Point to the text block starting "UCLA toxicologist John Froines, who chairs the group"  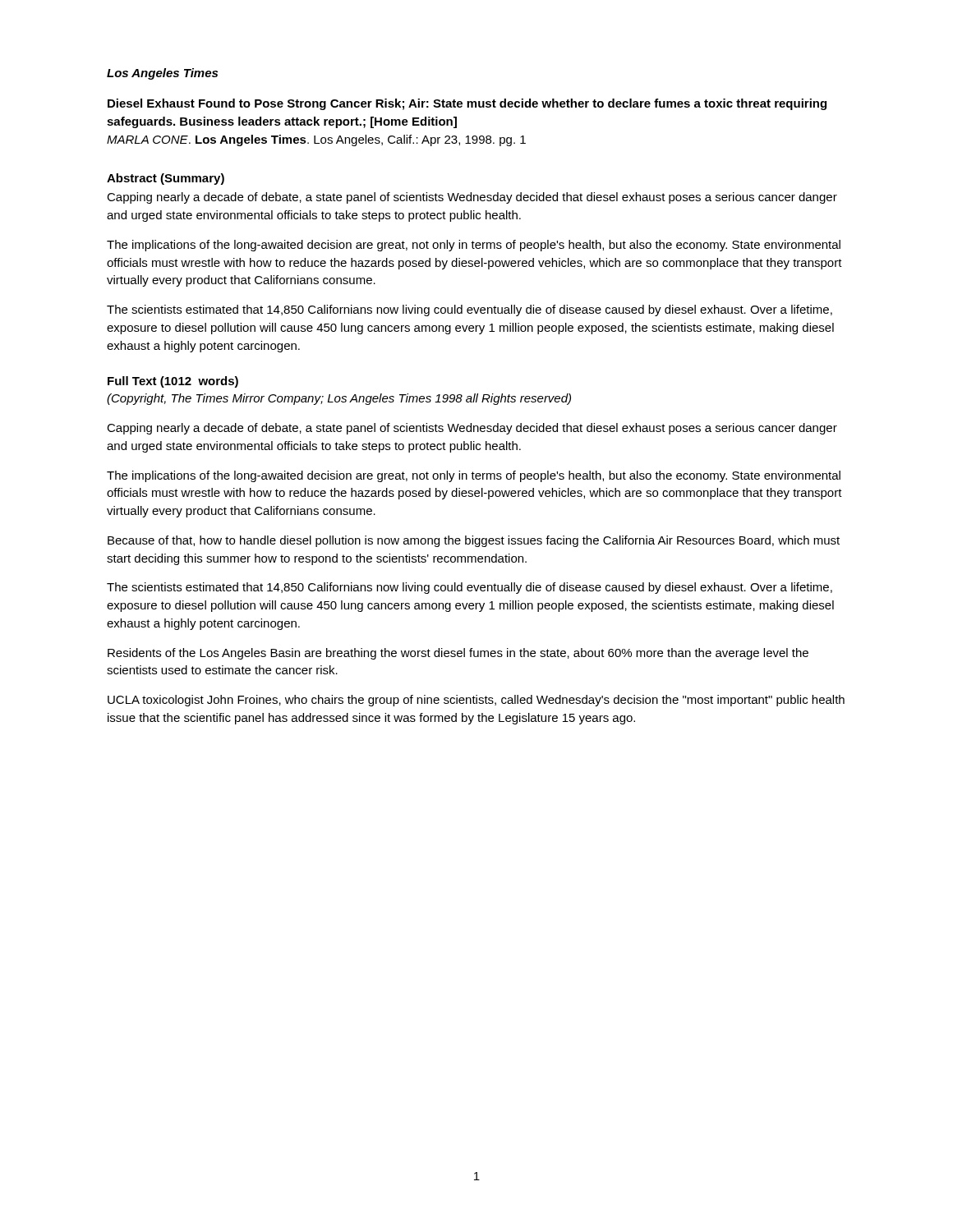(476, 708)
